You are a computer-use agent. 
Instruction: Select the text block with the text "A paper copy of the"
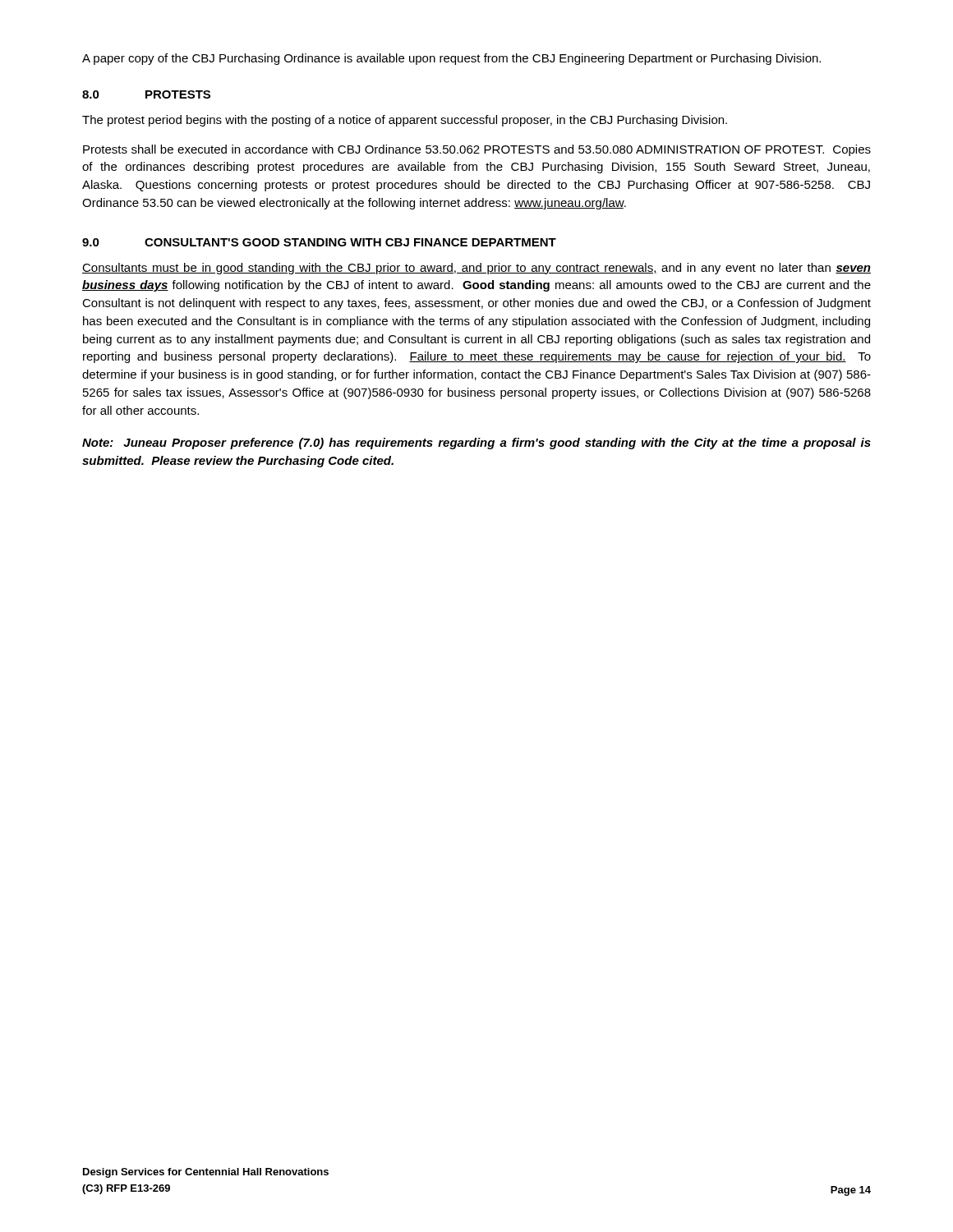452,58
